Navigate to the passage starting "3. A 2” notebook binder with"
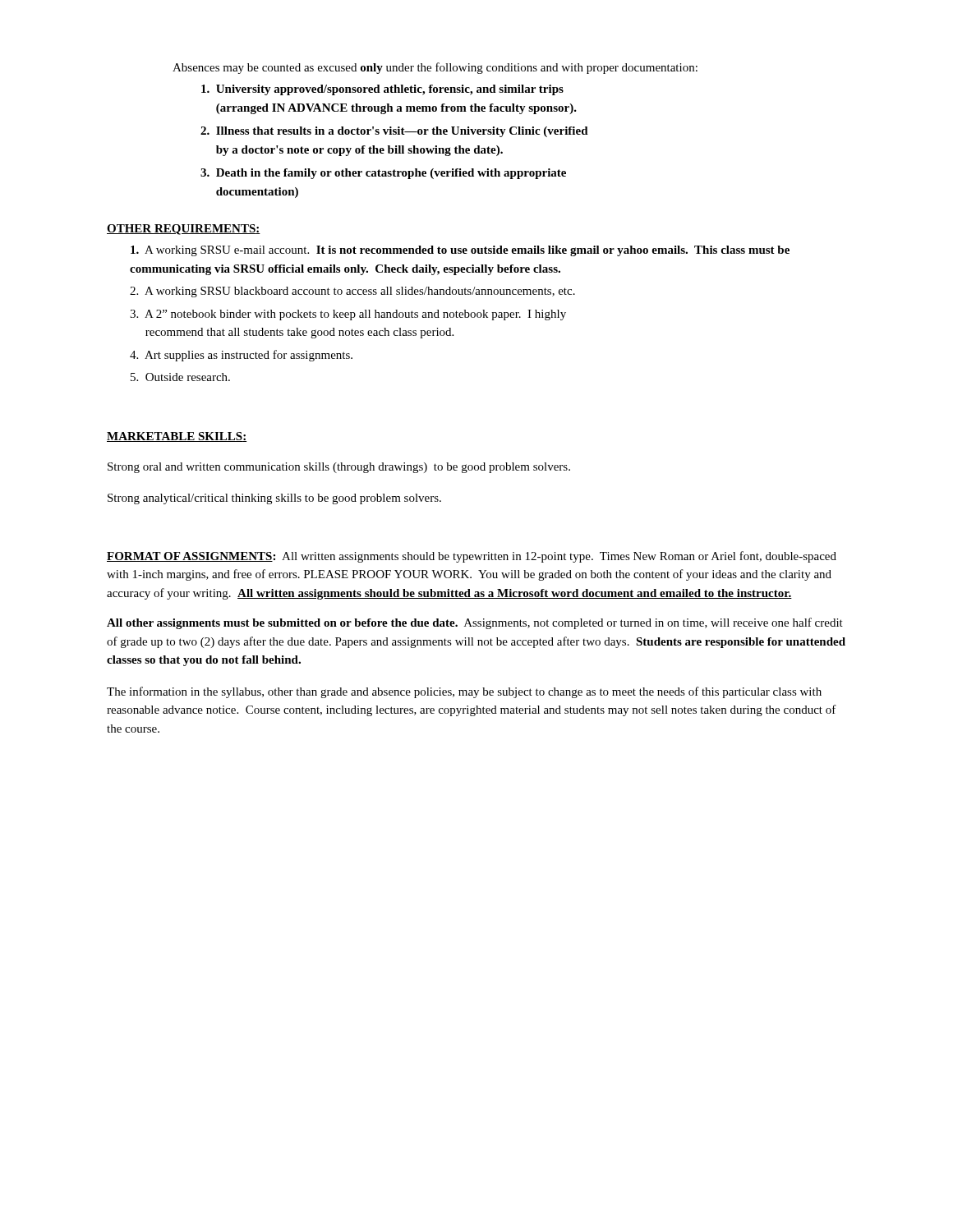The width and height of the screenshot is (953, 1232). pyautogui.click(x=348, y=323)
